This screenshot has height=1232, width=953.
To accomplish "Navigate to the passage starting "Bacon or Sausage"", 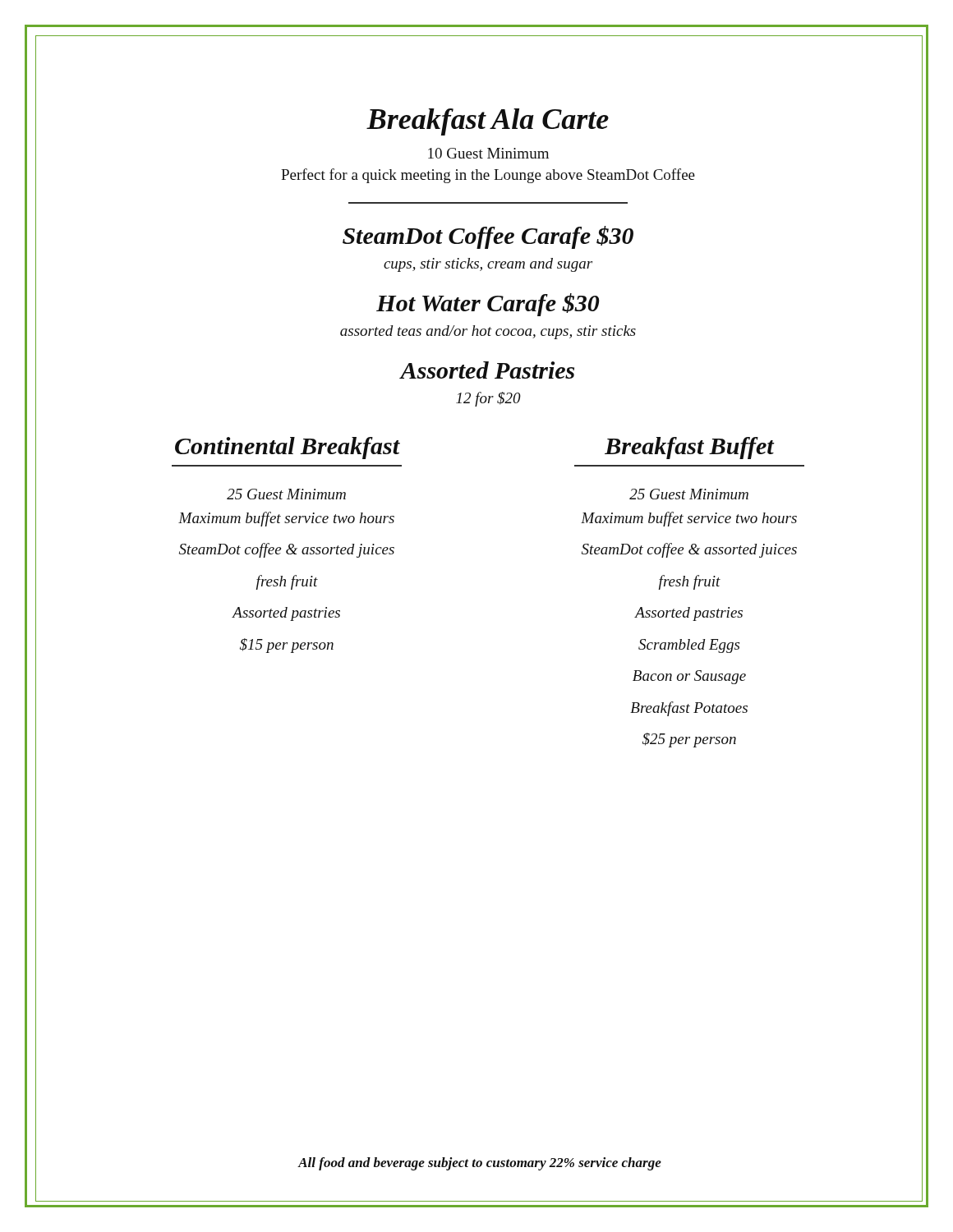I will 689,676.
